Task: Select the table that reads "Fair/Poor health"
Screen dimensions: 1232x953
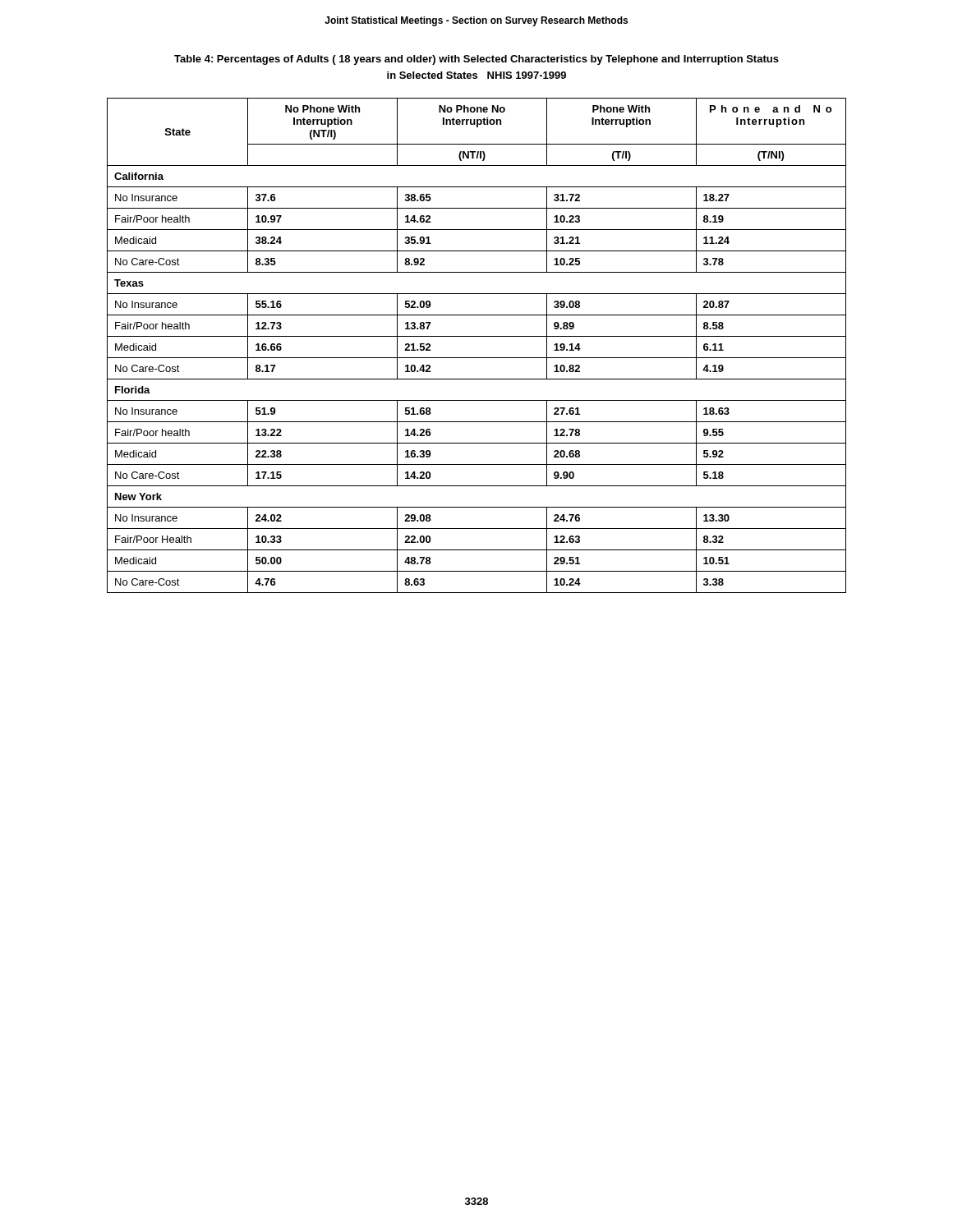Action: (x=476, y=345)
